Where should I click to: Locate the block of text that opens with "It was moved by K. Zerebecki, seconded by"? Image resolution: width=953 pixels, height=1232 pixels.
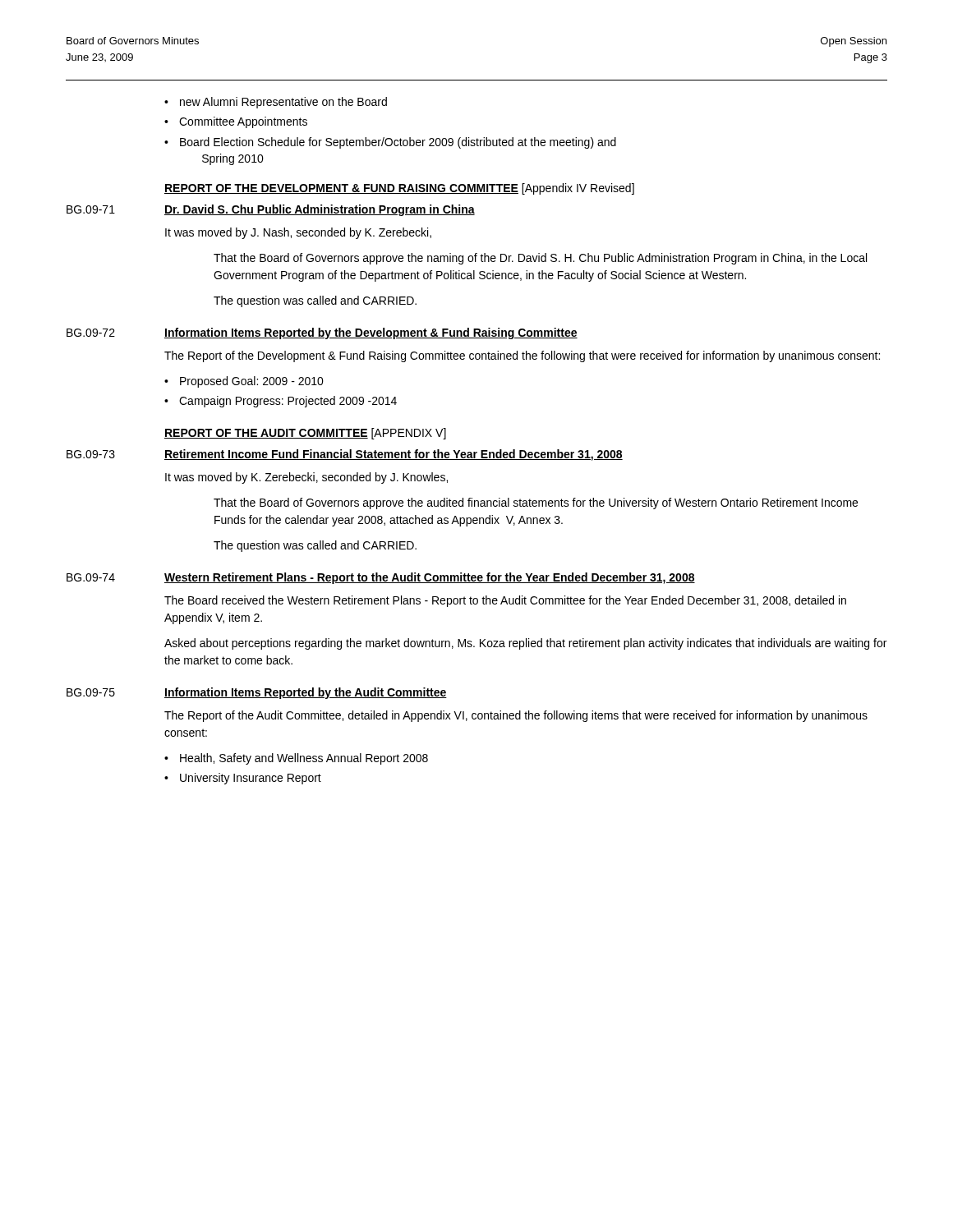click(x=307, y=477)
